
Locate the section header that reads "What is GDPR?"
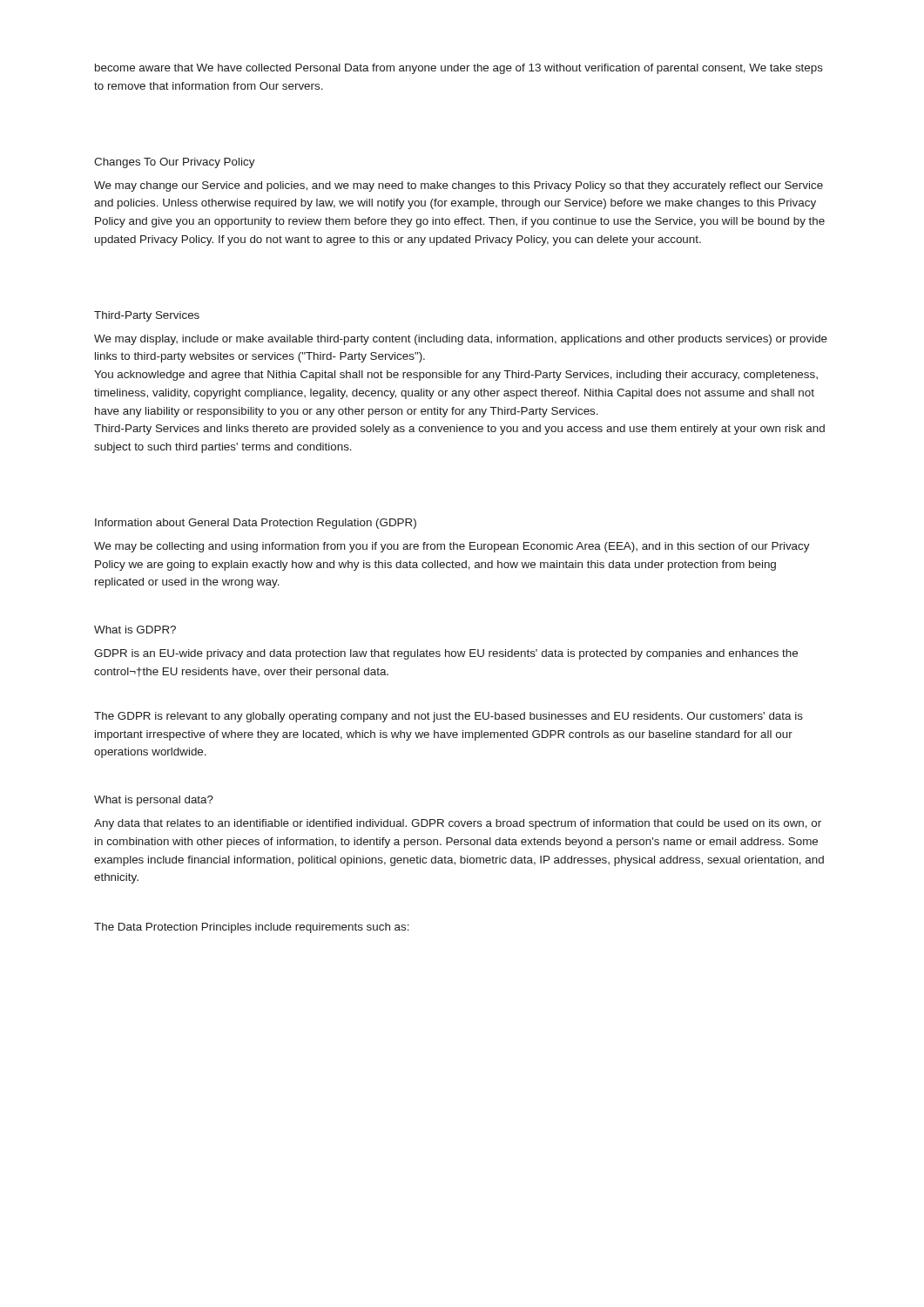click(135, 630)
